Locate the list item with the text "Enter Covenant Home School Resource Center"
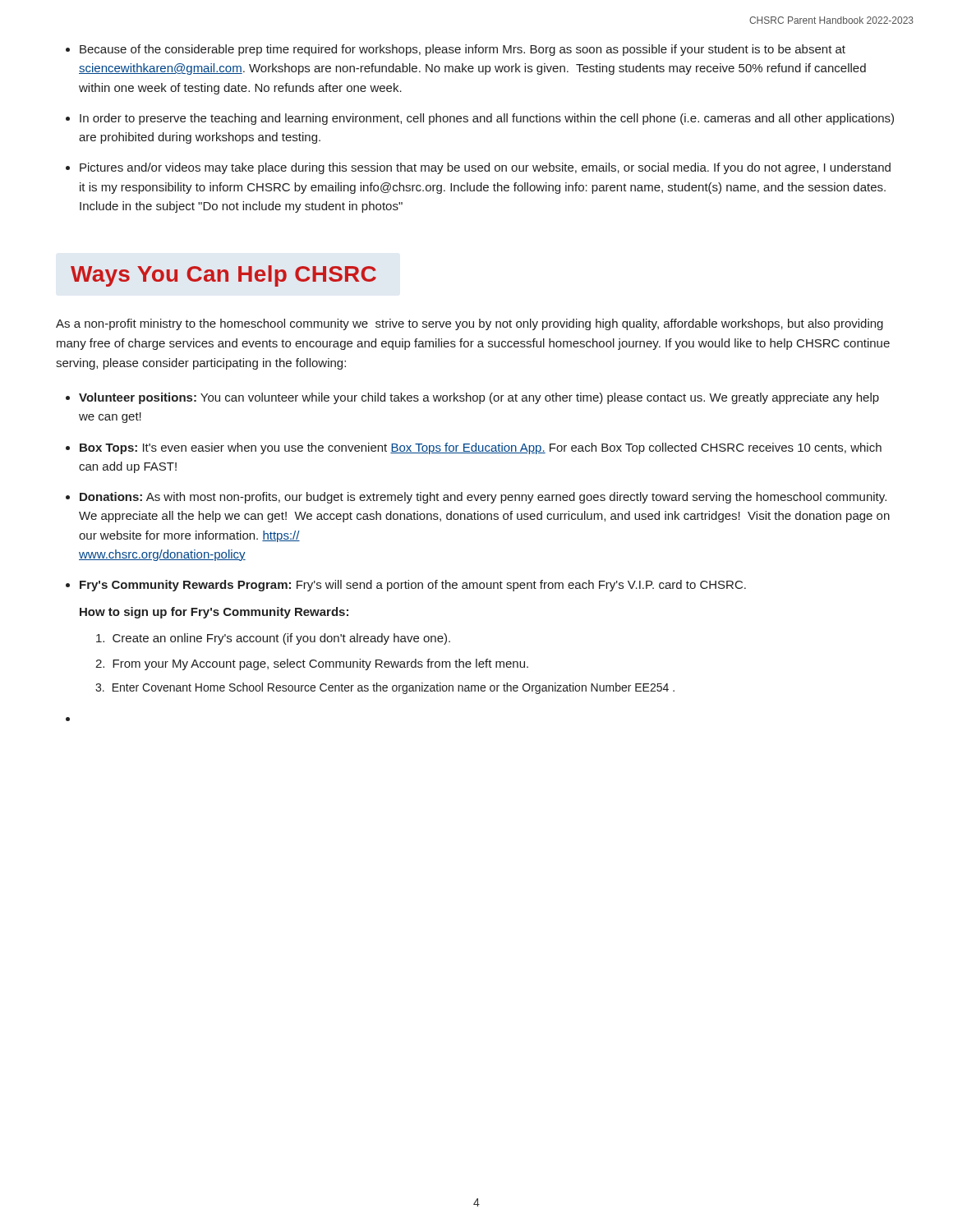 click(x=393, y=687)
